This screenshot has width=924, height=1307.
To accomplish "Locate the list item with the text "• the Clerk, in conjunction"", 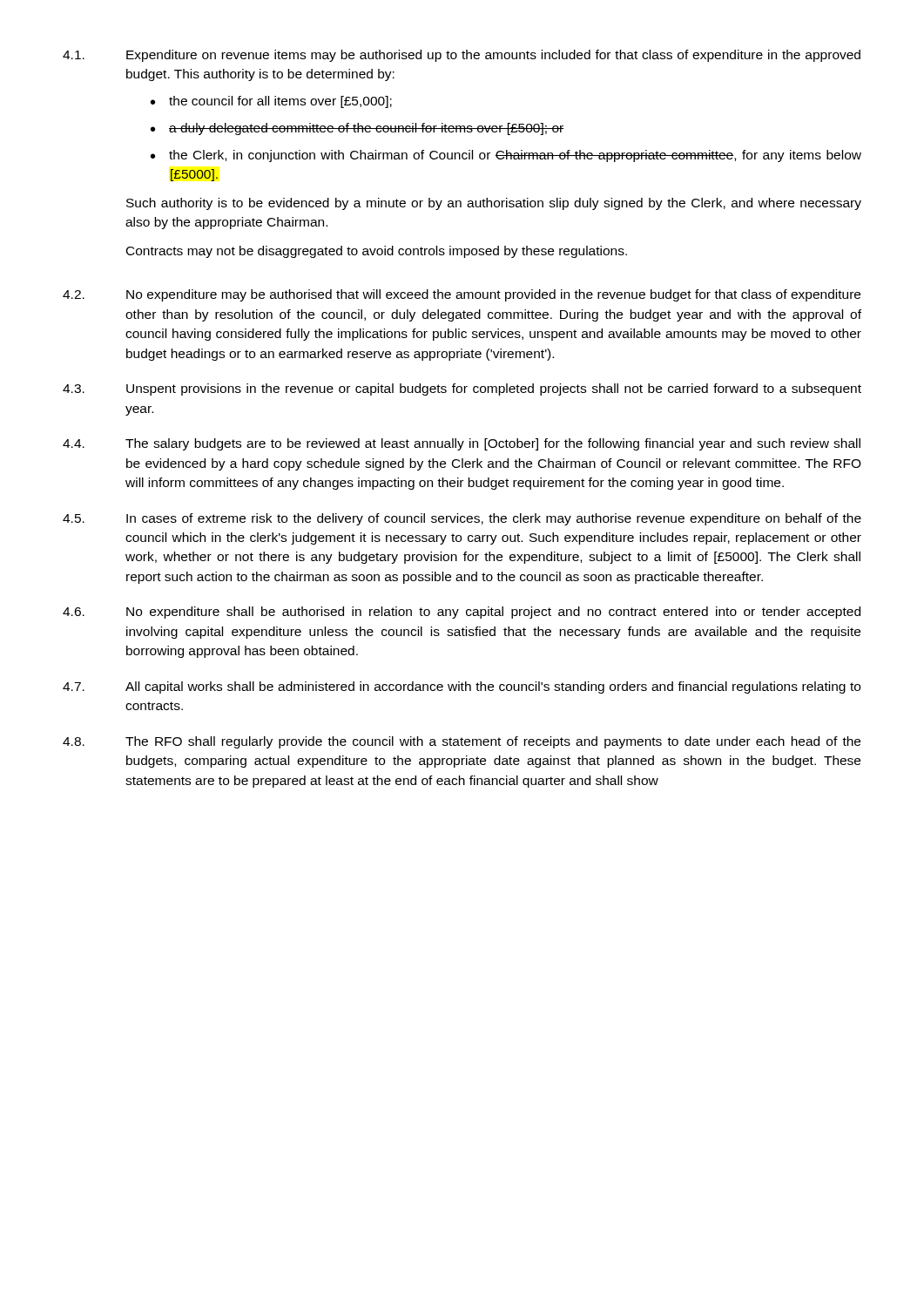I will point(506,165).
